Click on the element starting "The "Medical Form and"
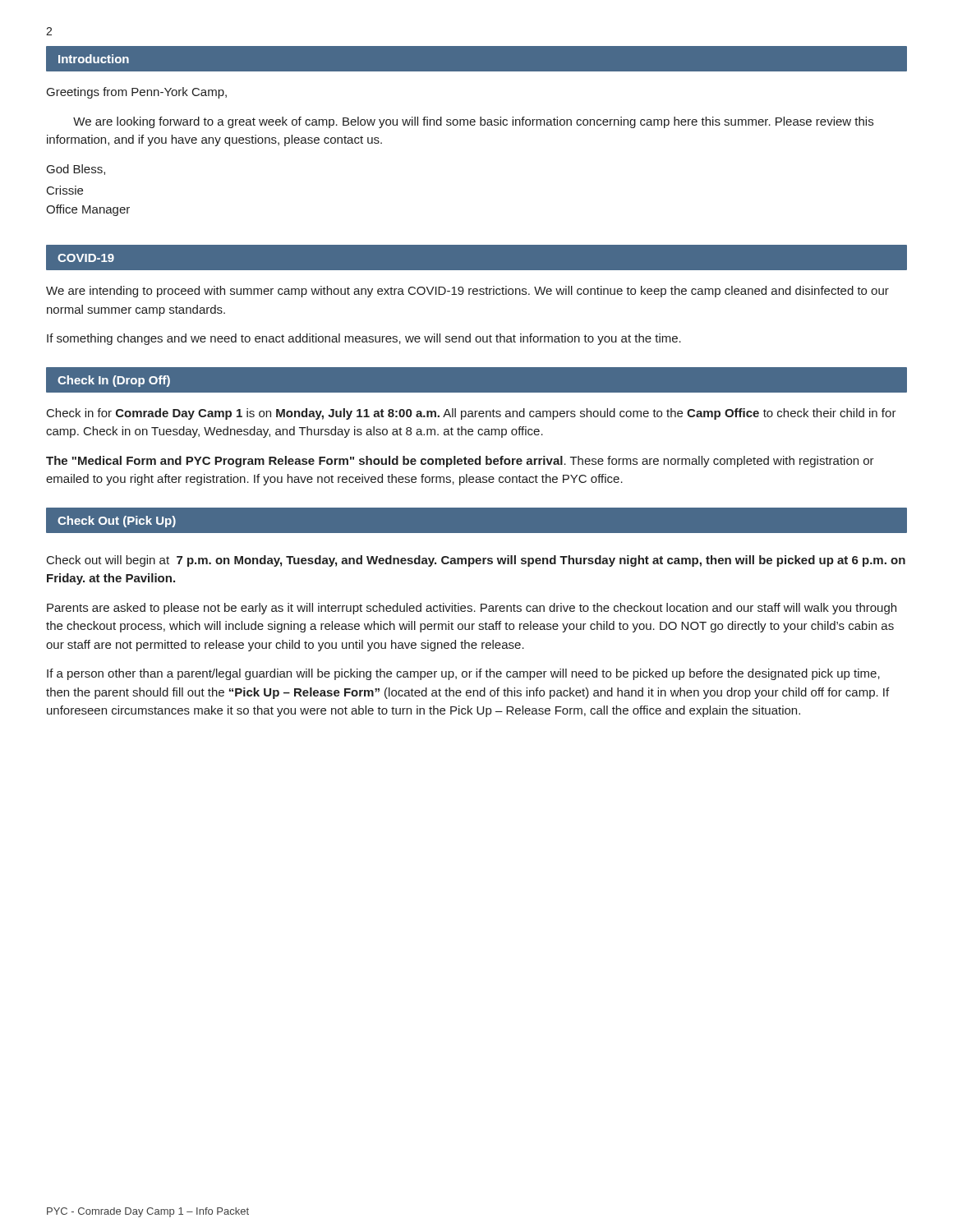This screenshot has height=1232, width=953. pos(460,469)
